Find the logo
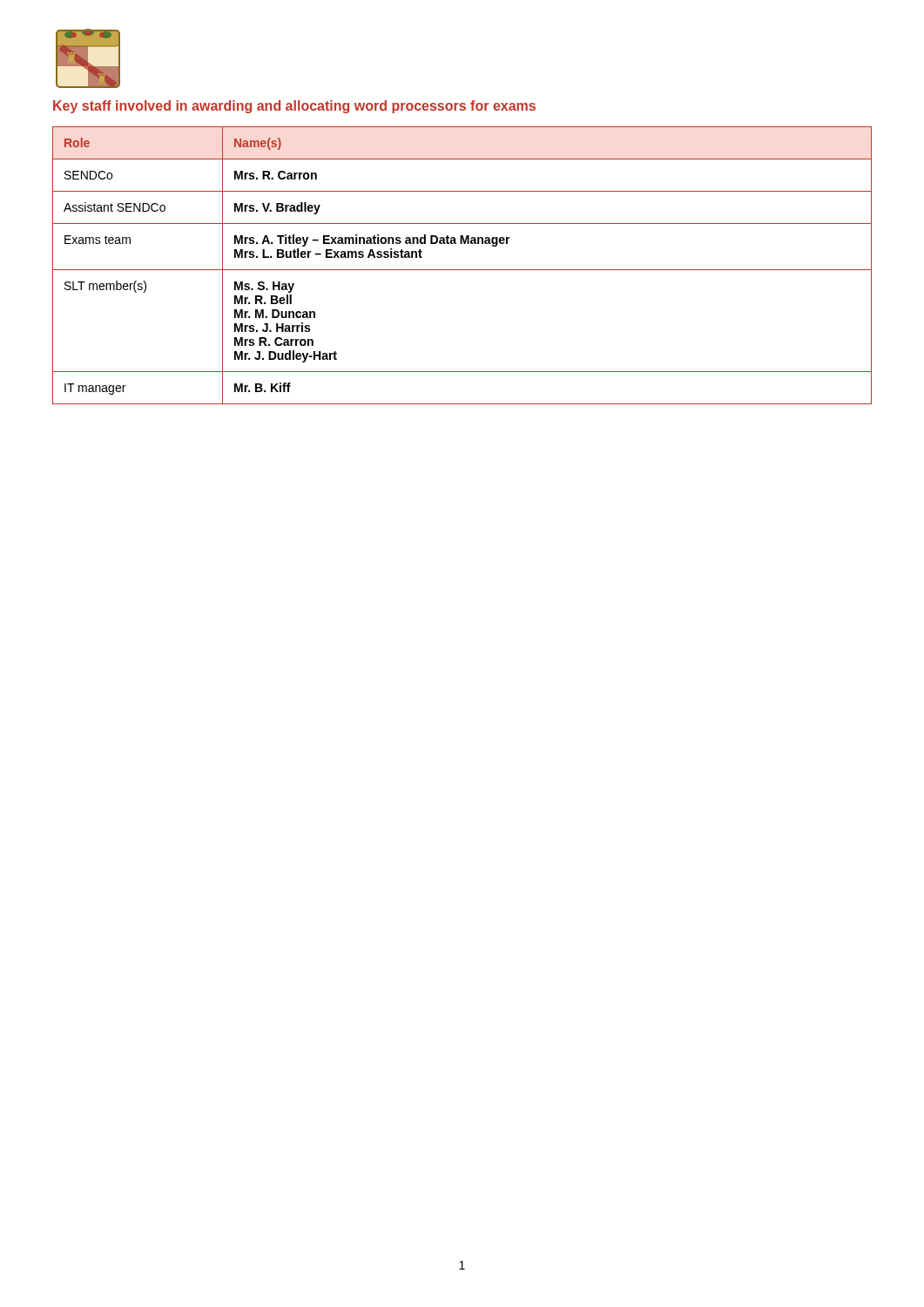This screenshot has width=924, height=1307. tap(462, 59)
